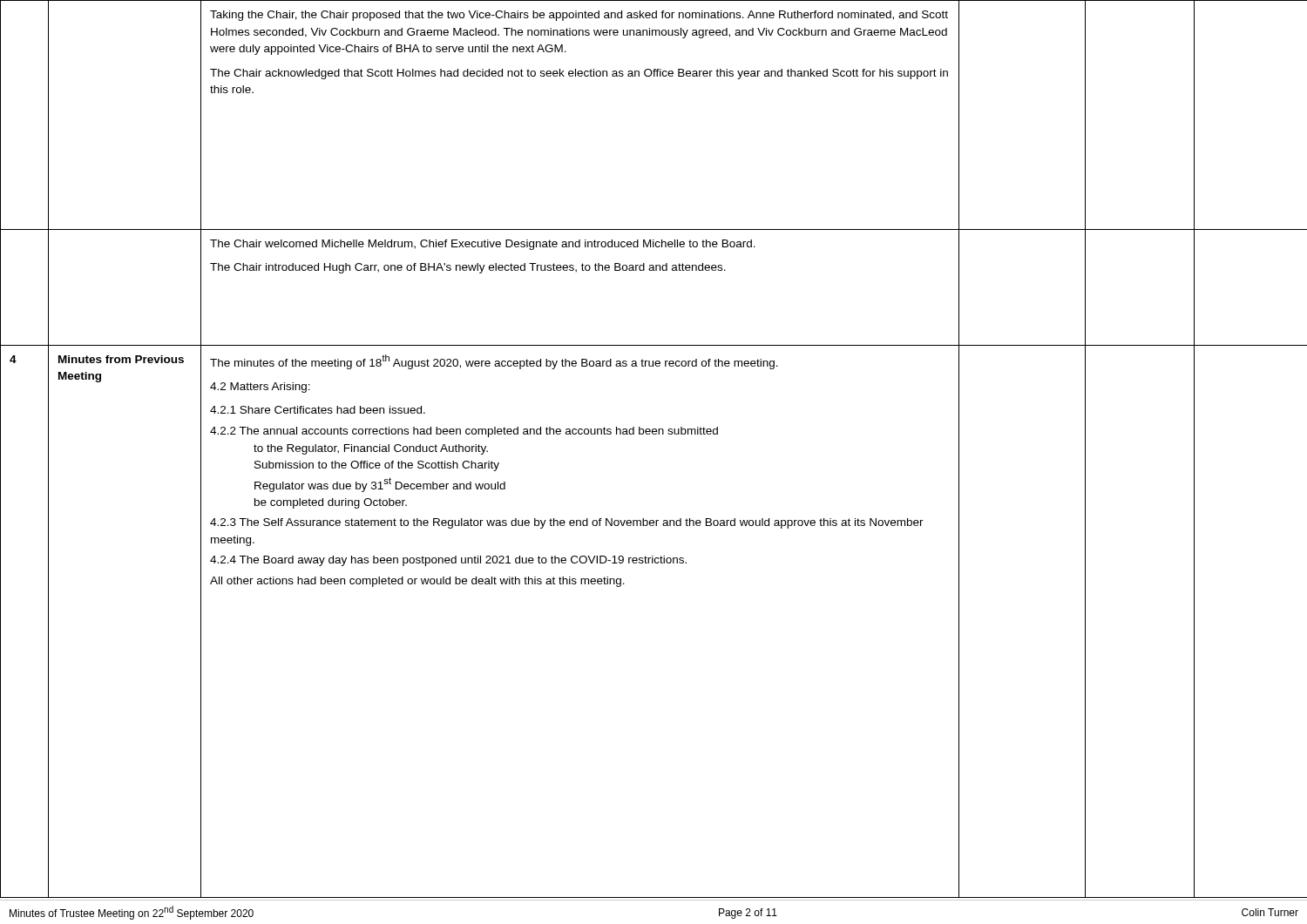Click the table
1307x924 pixels.
click(x=654, y=449)
